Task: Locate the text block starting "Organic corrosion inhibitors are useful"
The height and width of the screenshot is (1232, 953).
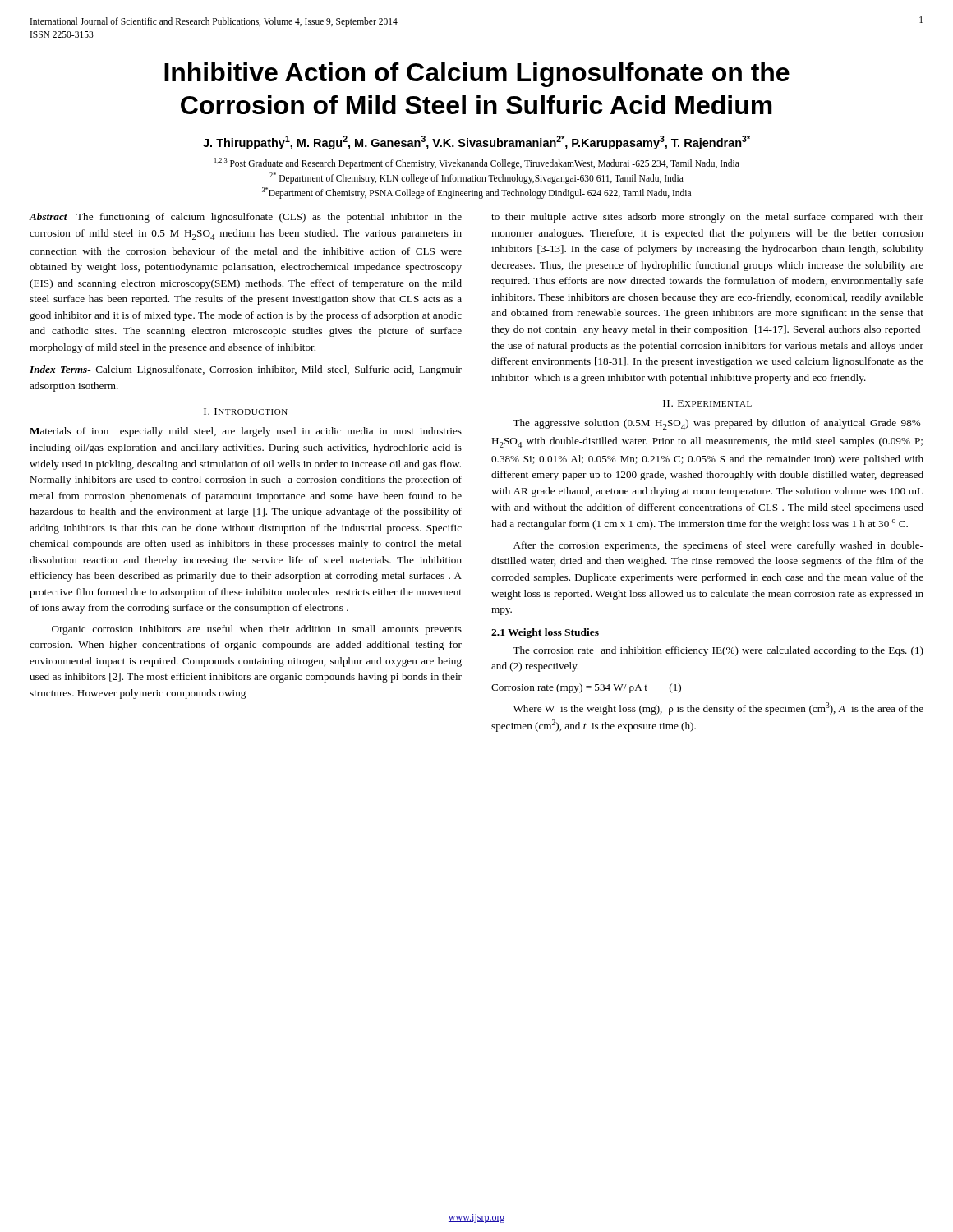Action: click(x=246, y=661)
